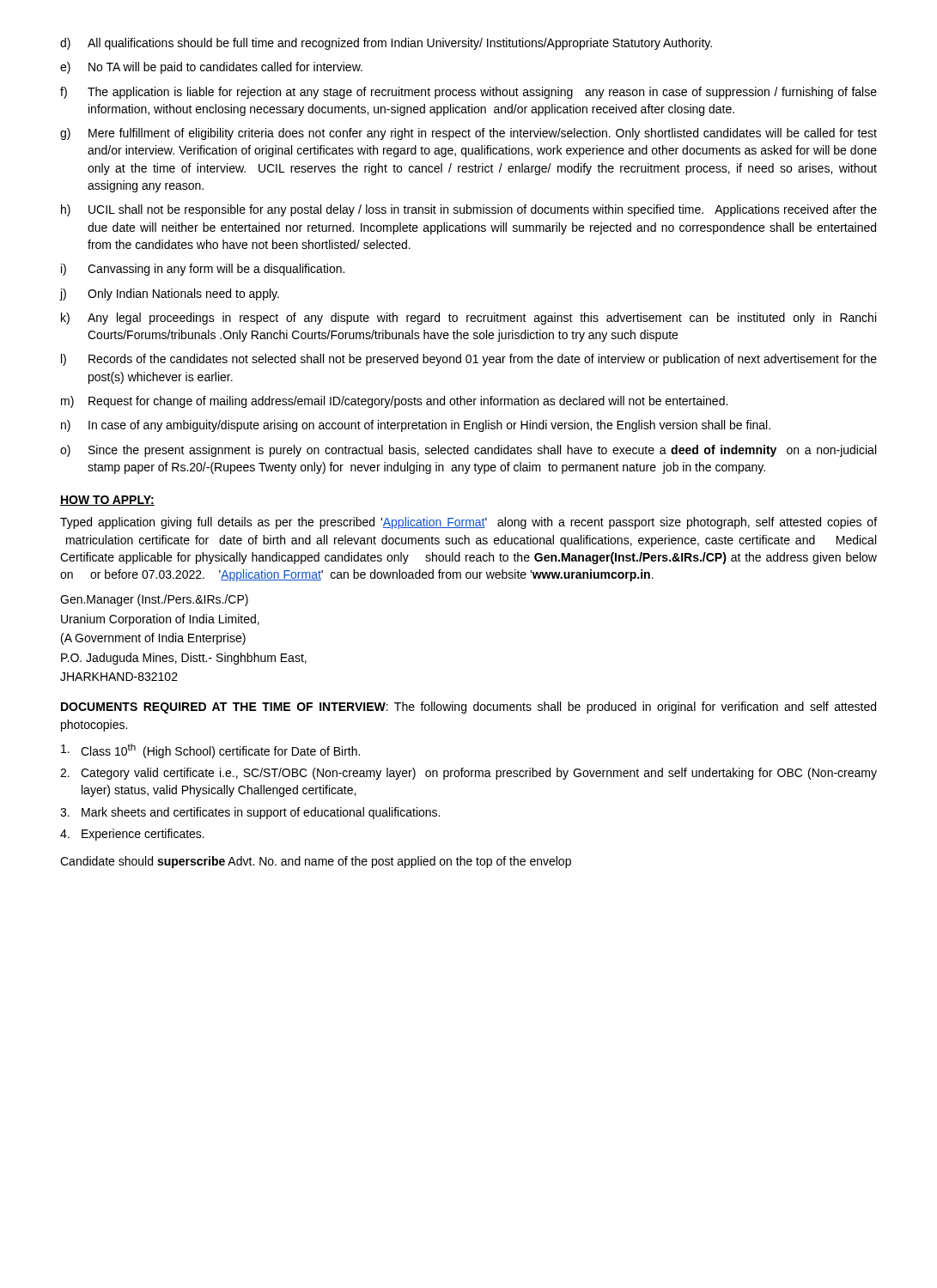
Task: Point to the region starting "n) In case of any ambiguity/dispute arising"
Action: click(468, 425)
